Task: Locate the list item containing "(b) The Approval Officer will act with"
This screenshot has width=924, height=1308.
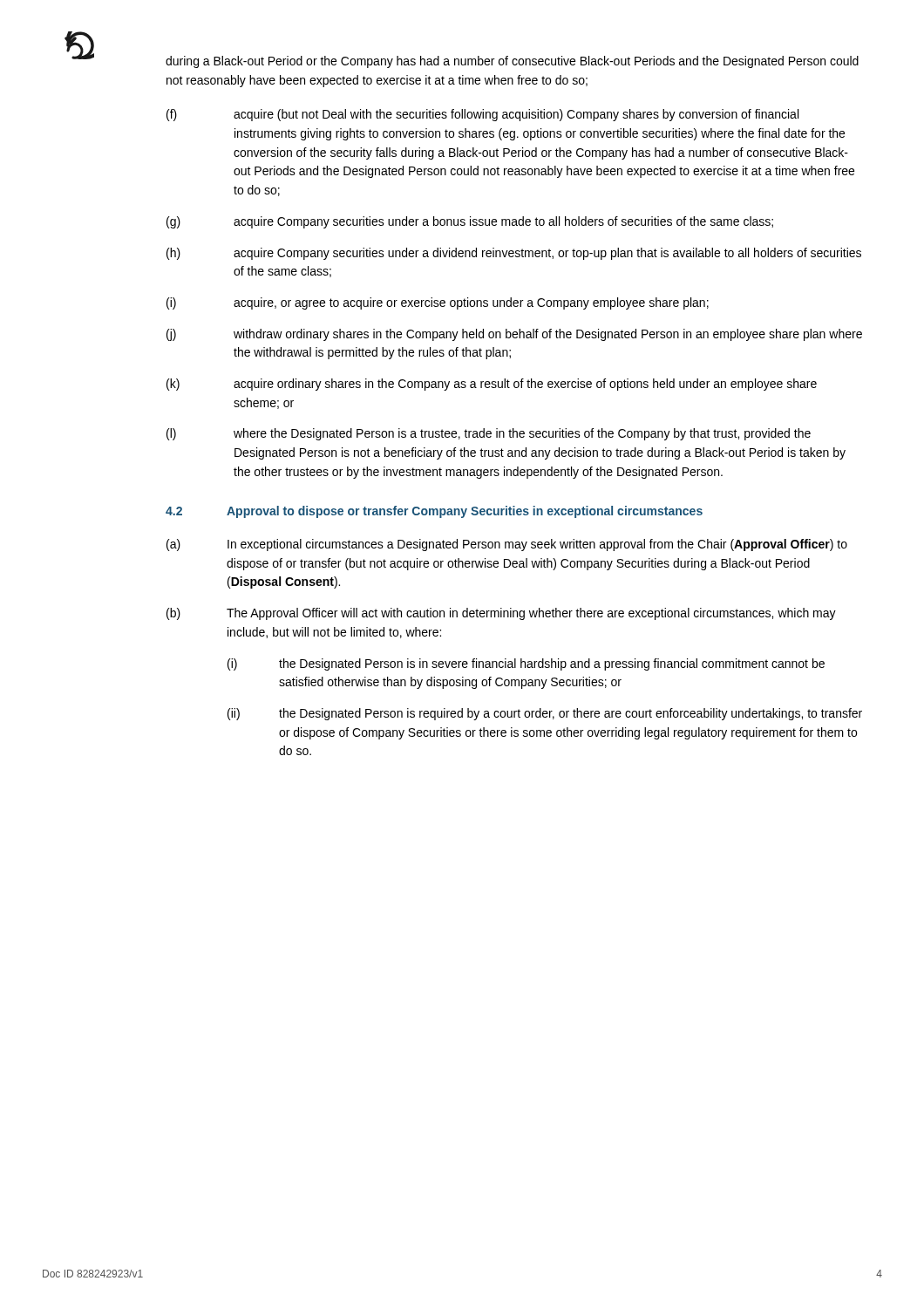Action: [x=514, y=623]
